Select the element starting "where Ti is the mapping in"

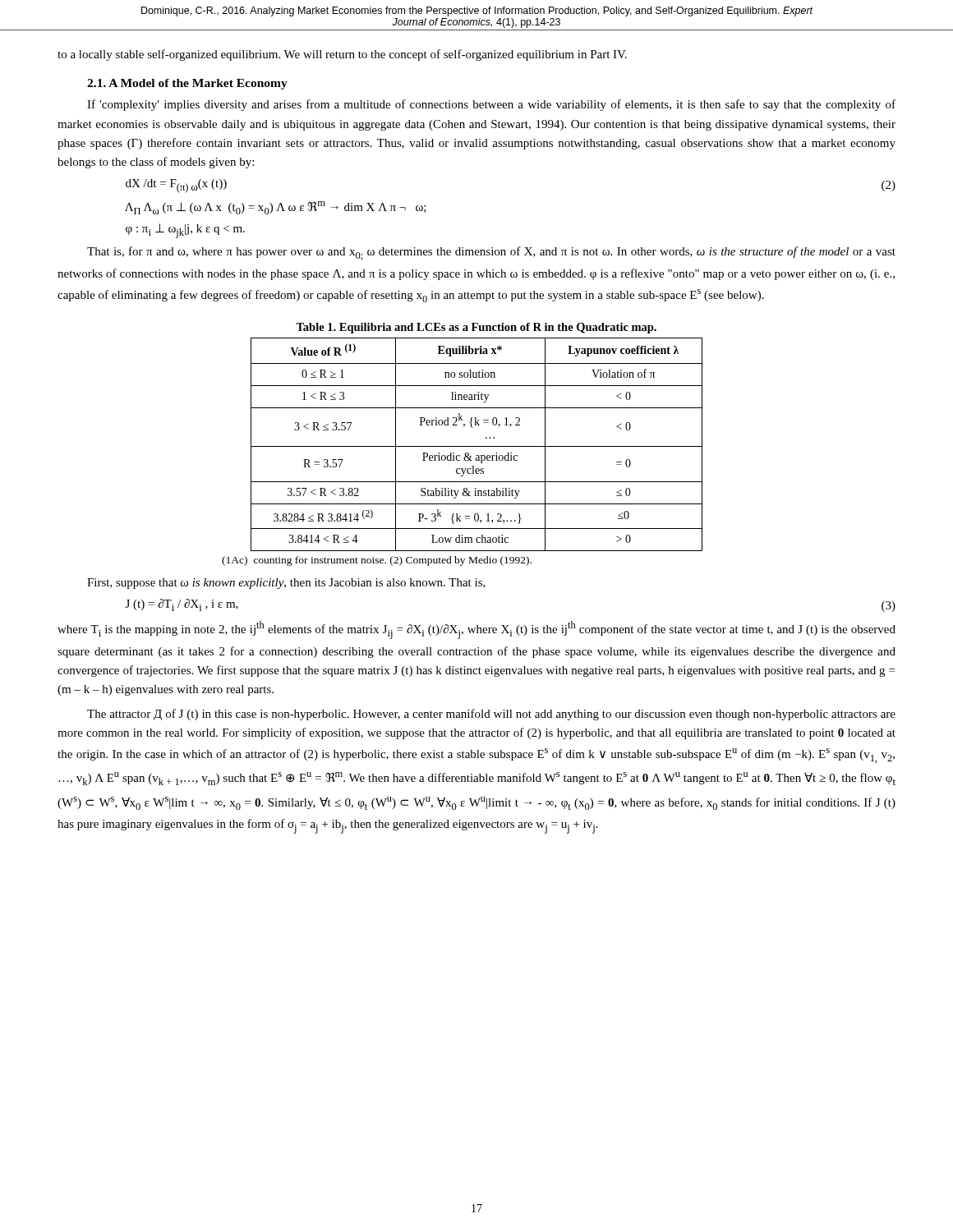pos(476,658)
